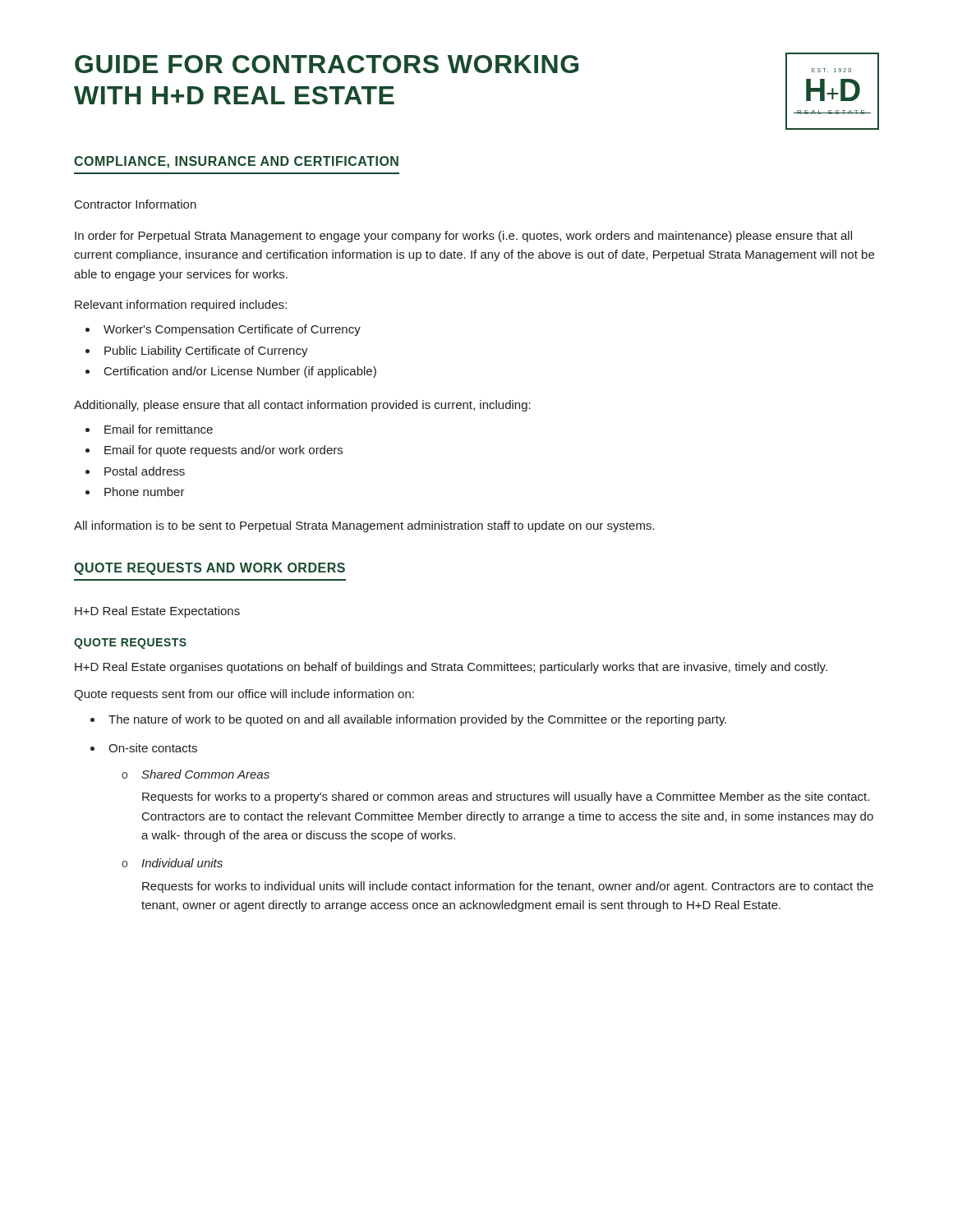Find the block starting "H+D Real Estate organises quotations on"
The width and height of the screenshot is (953, 1232).
(x=451, y=667)
